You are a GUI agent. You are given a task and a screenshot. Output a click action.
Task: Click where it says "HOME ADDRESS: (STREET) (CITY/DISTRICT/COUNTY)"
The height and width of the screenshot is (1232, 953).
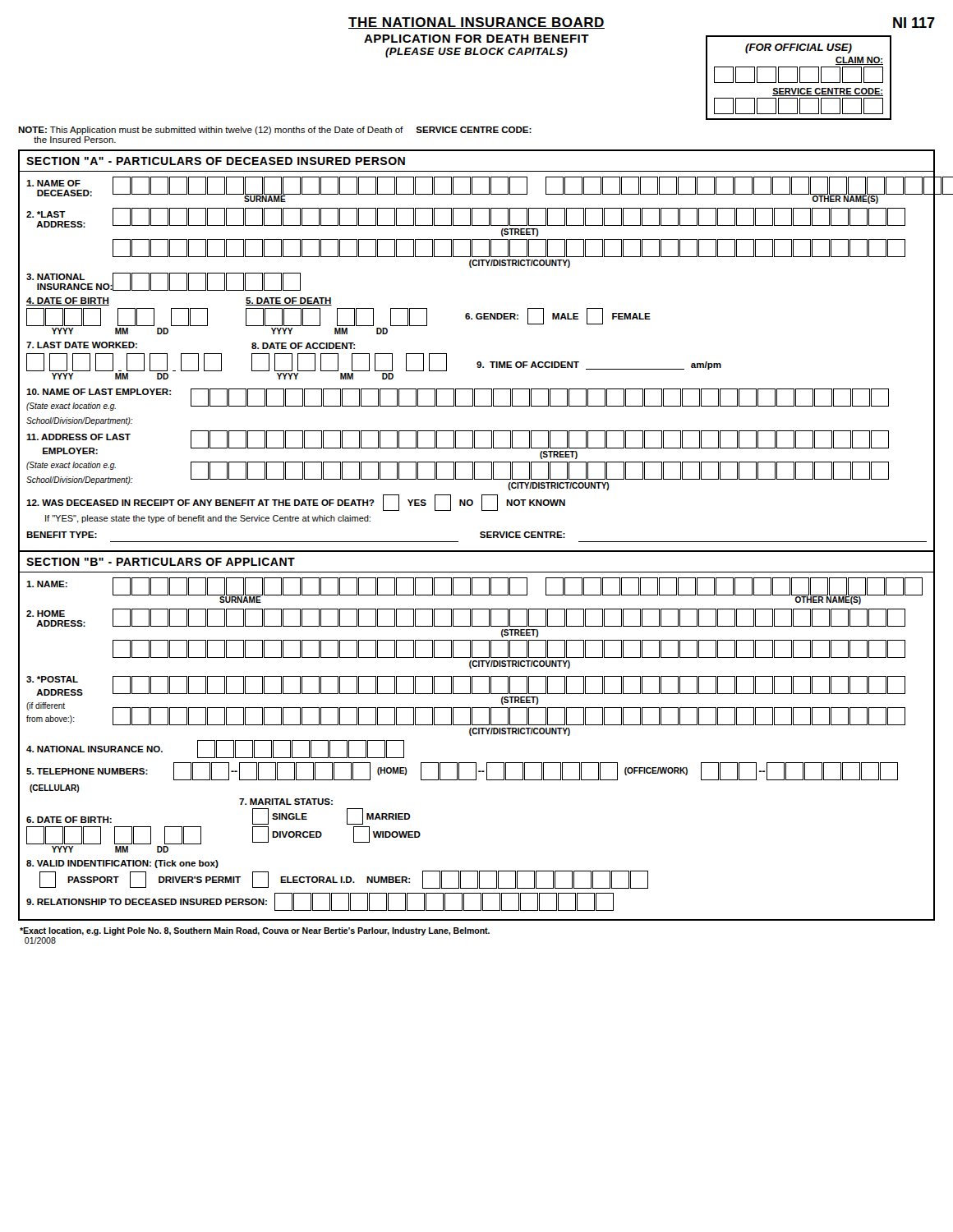point(476,638)
